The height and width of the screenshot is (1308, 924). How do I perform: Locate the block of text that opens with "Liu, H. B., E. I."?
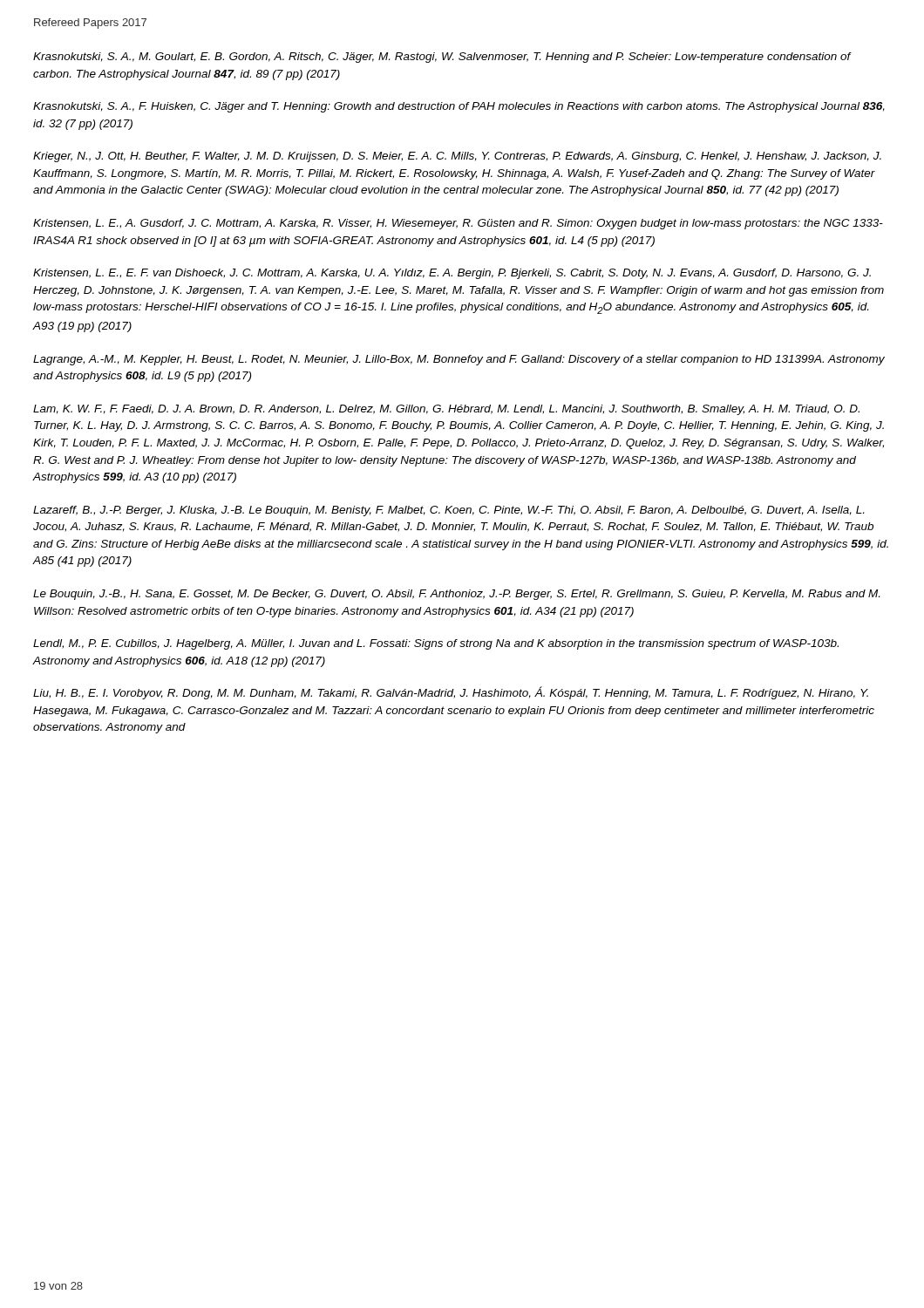[x=454, y=710]
